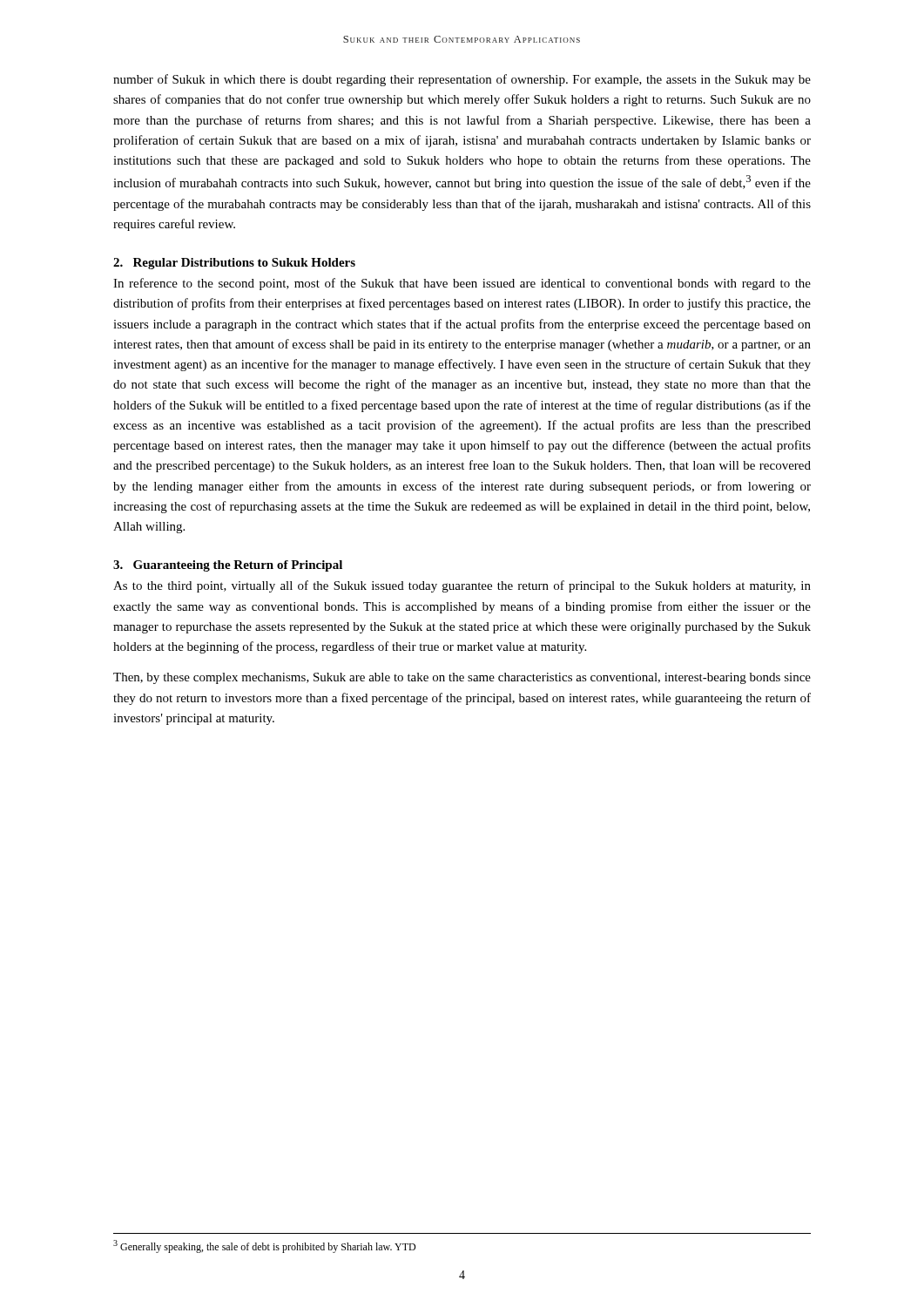Locate the section header containing "2. Regular Distributions to Sukuk Holders"
This screenshot has width=924, height=1307.
pyautogui.click(x=234, y=262)
